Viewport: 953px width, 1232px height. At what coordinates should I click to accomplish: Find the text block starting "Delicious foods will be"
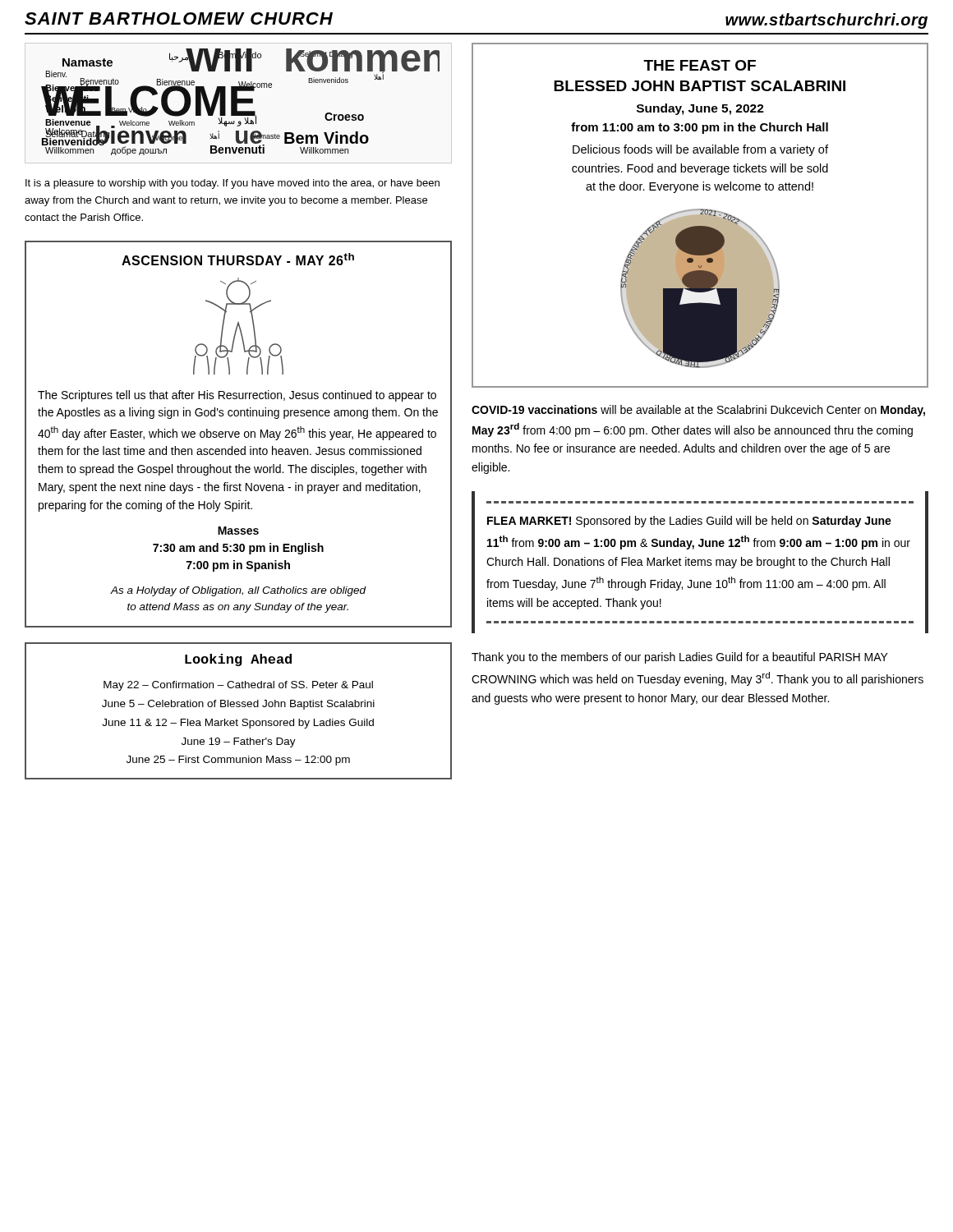(700, 168)
